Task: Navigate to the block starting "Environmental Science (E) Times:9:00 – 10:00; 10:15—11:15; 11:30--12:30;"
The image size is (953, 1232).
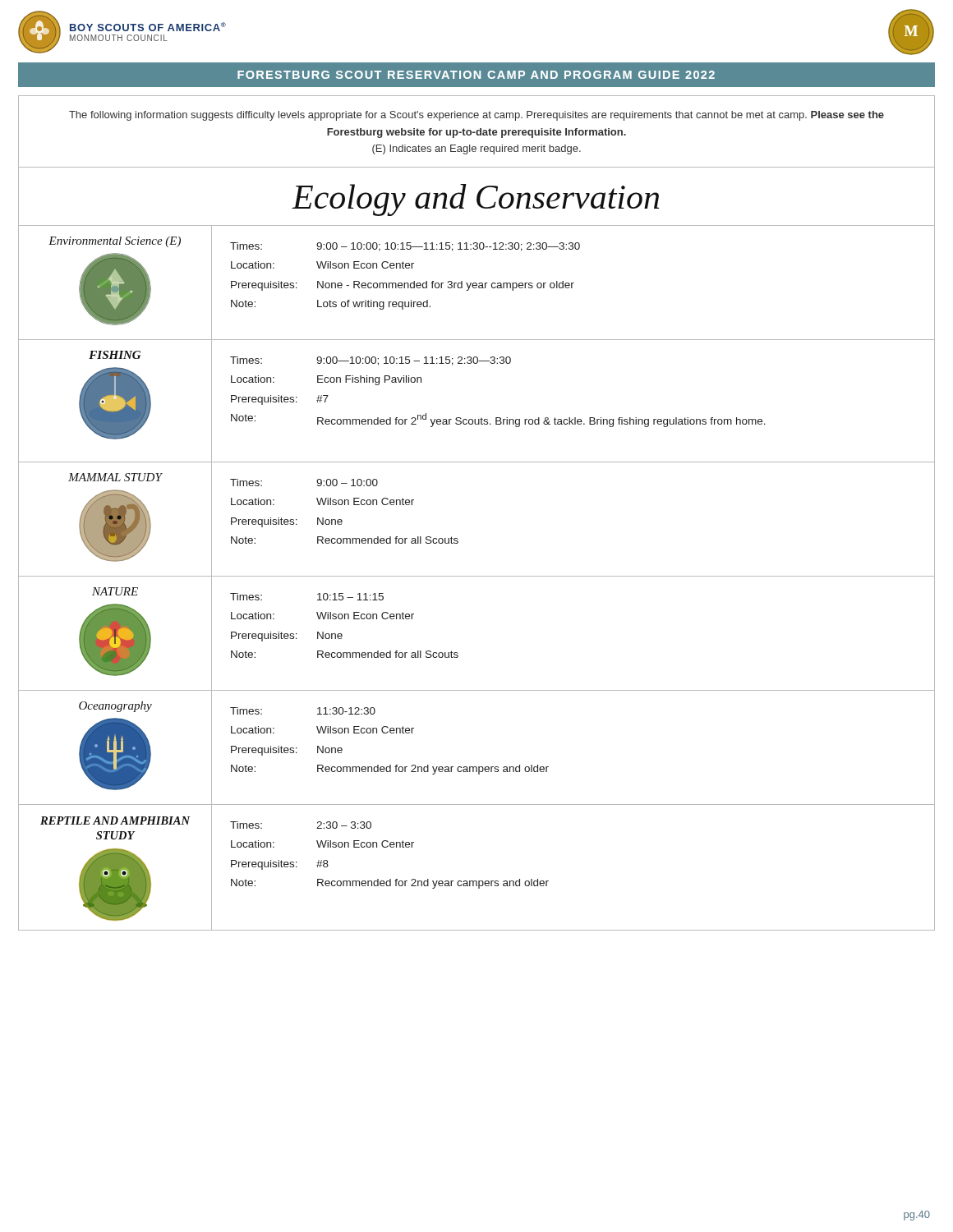Action: pyautogui.click(x=476, y=282)
